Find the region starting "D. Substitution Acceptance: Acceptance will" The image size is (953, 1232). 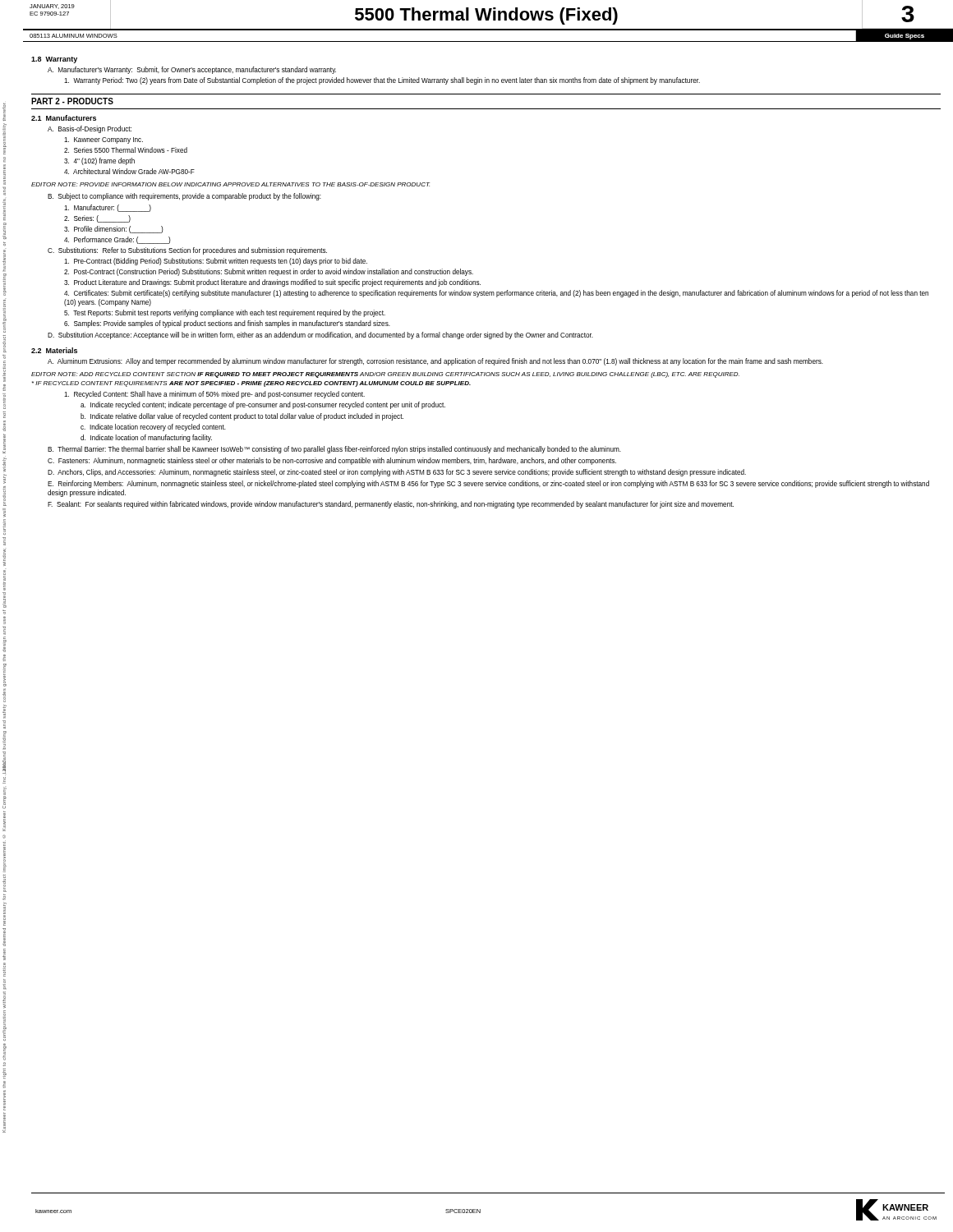point(320,336)
